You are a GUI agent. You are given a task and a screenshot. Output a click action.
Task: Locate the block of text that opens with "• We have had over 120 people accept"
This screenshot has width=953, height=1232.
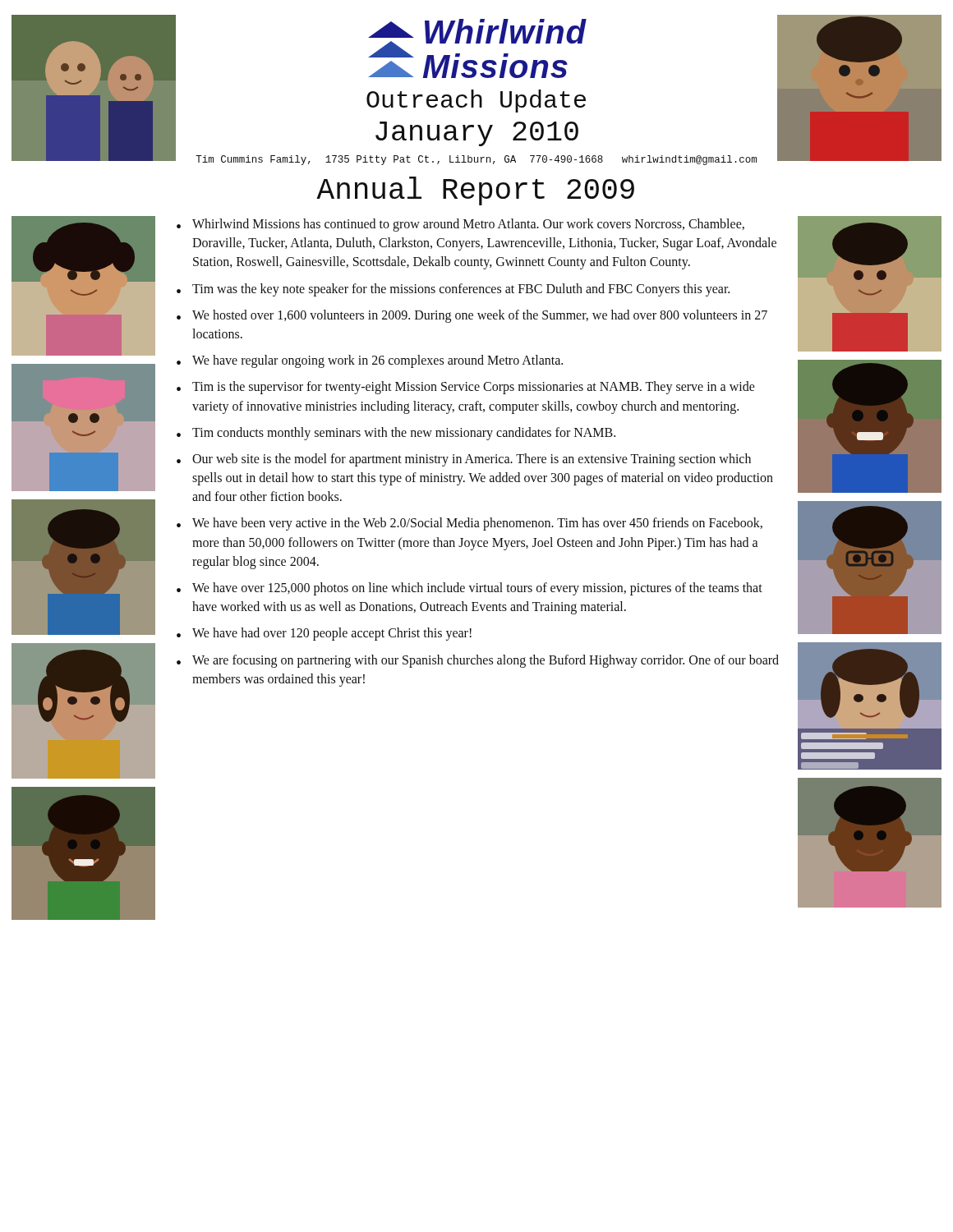tap(324, 634)
